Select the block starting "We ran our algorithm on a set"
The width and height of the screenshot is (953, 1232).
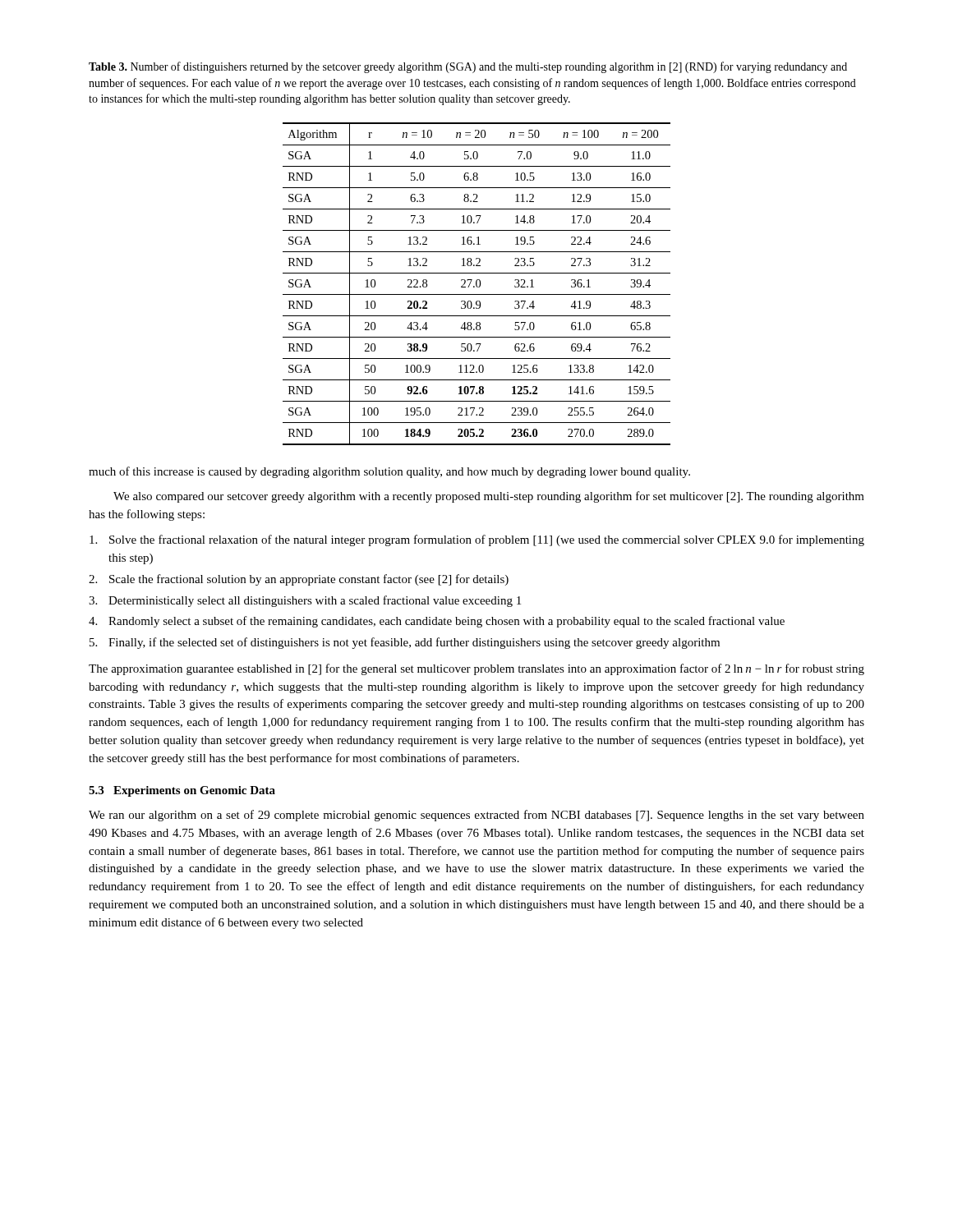[x=476, y=869]
